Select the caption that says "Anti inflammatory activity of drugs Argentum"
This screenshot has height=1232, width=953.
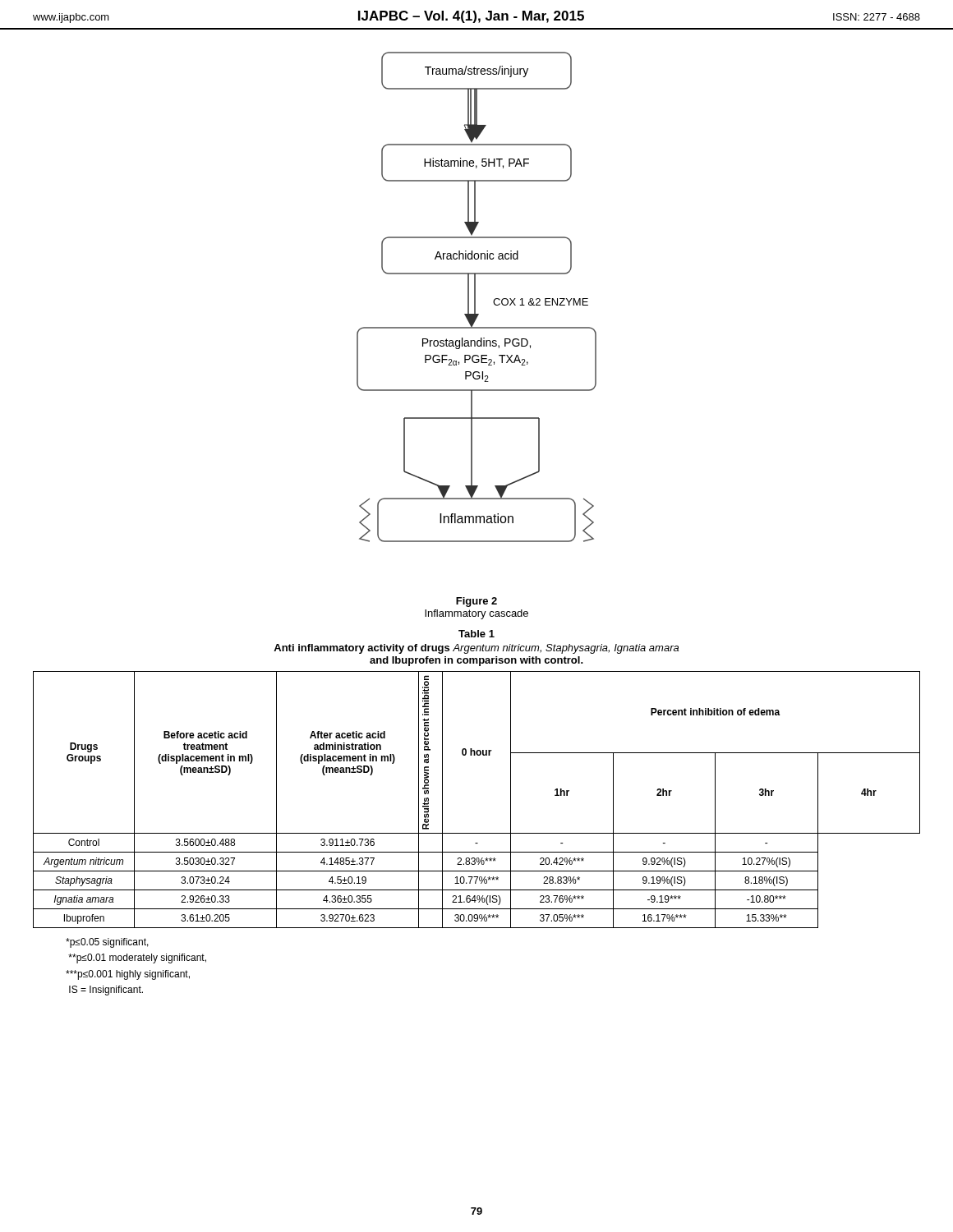coord(476,654)
